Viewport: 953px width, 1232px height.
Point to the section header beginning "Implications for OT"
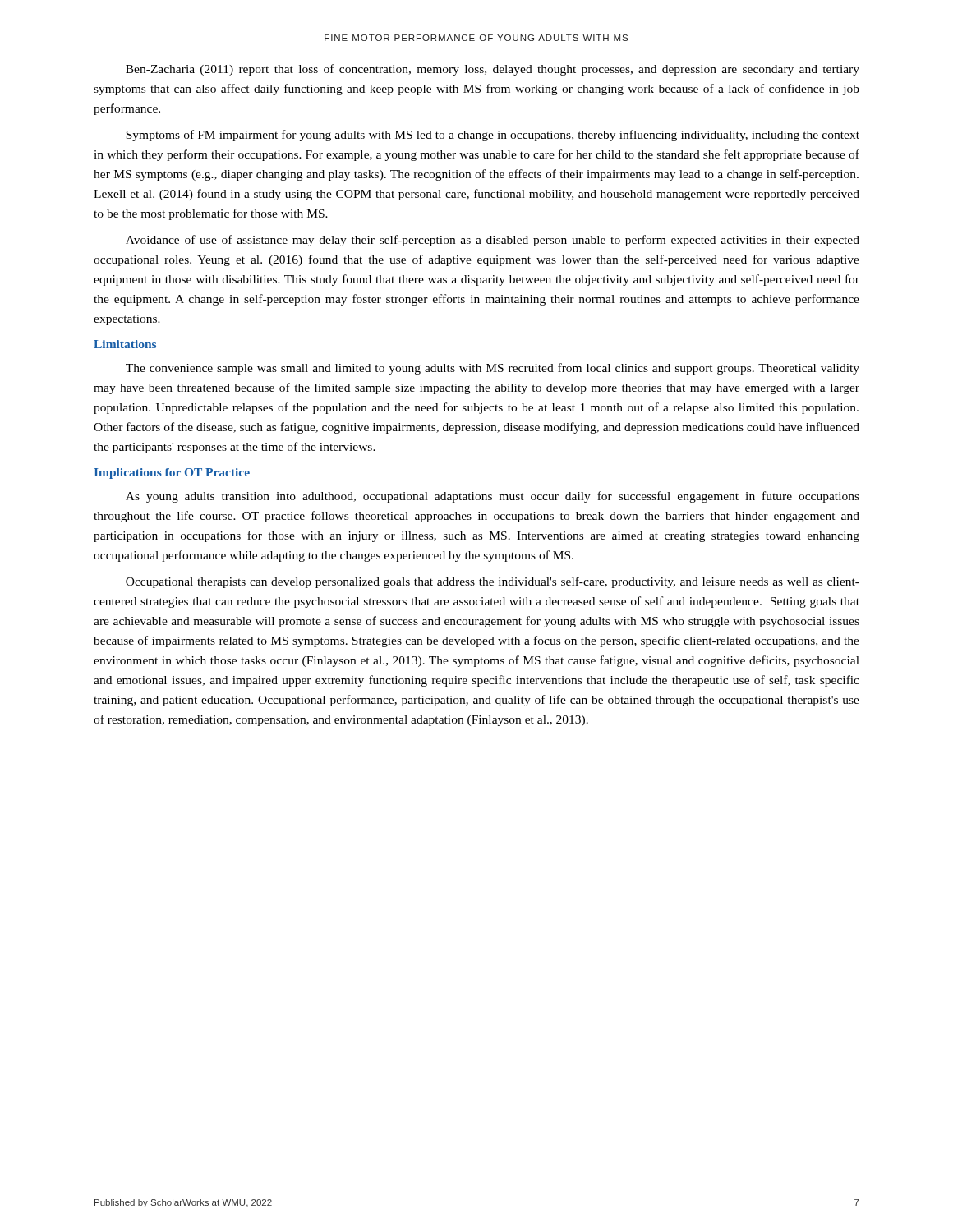[x=172, y=472]
